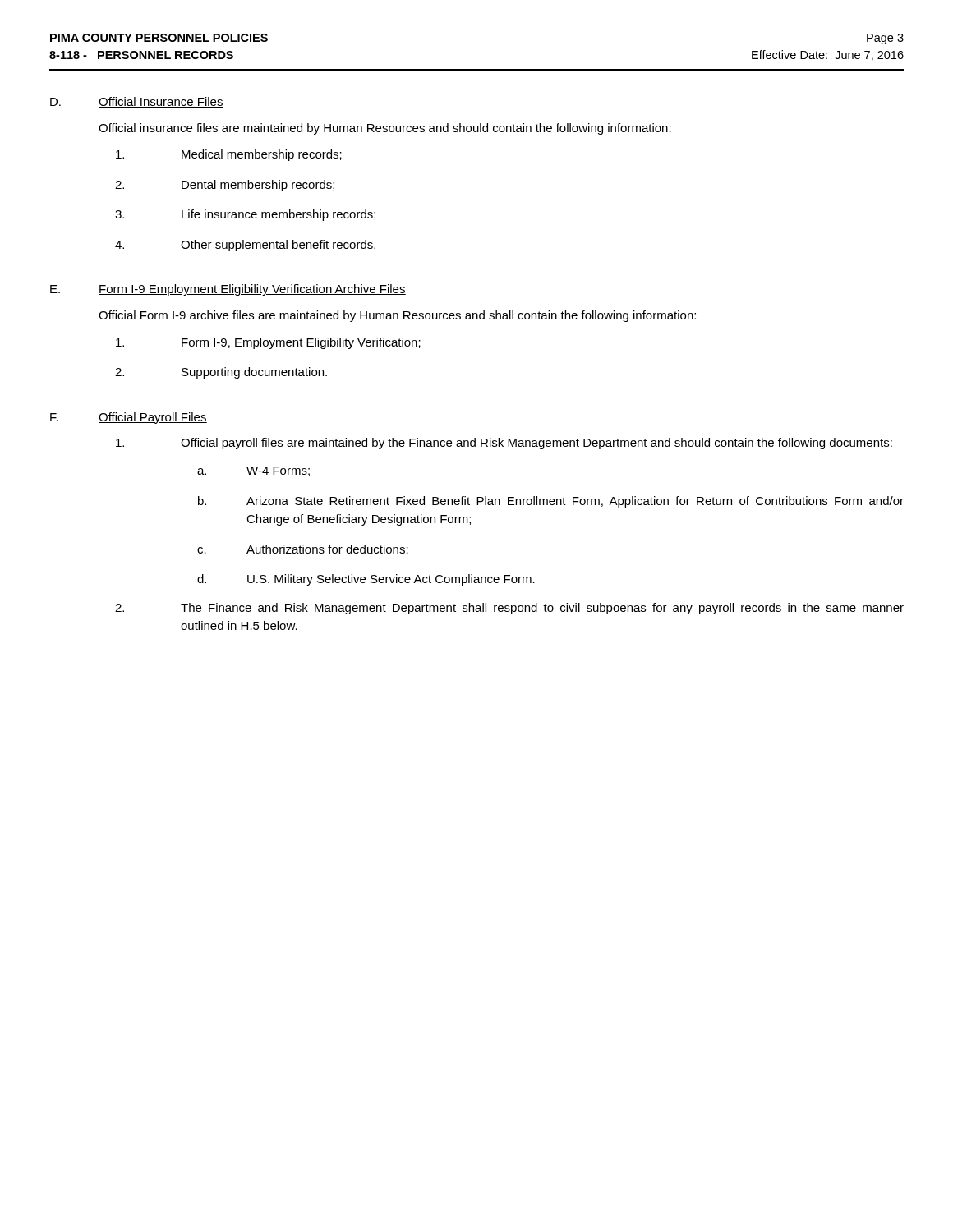Viewport: 953px width, 1232px height.
Task: Click the section header that begins "Form I-9 Employment Eligibility Verification Archive"
Action: pyautogui.click(x=252, y=289)
